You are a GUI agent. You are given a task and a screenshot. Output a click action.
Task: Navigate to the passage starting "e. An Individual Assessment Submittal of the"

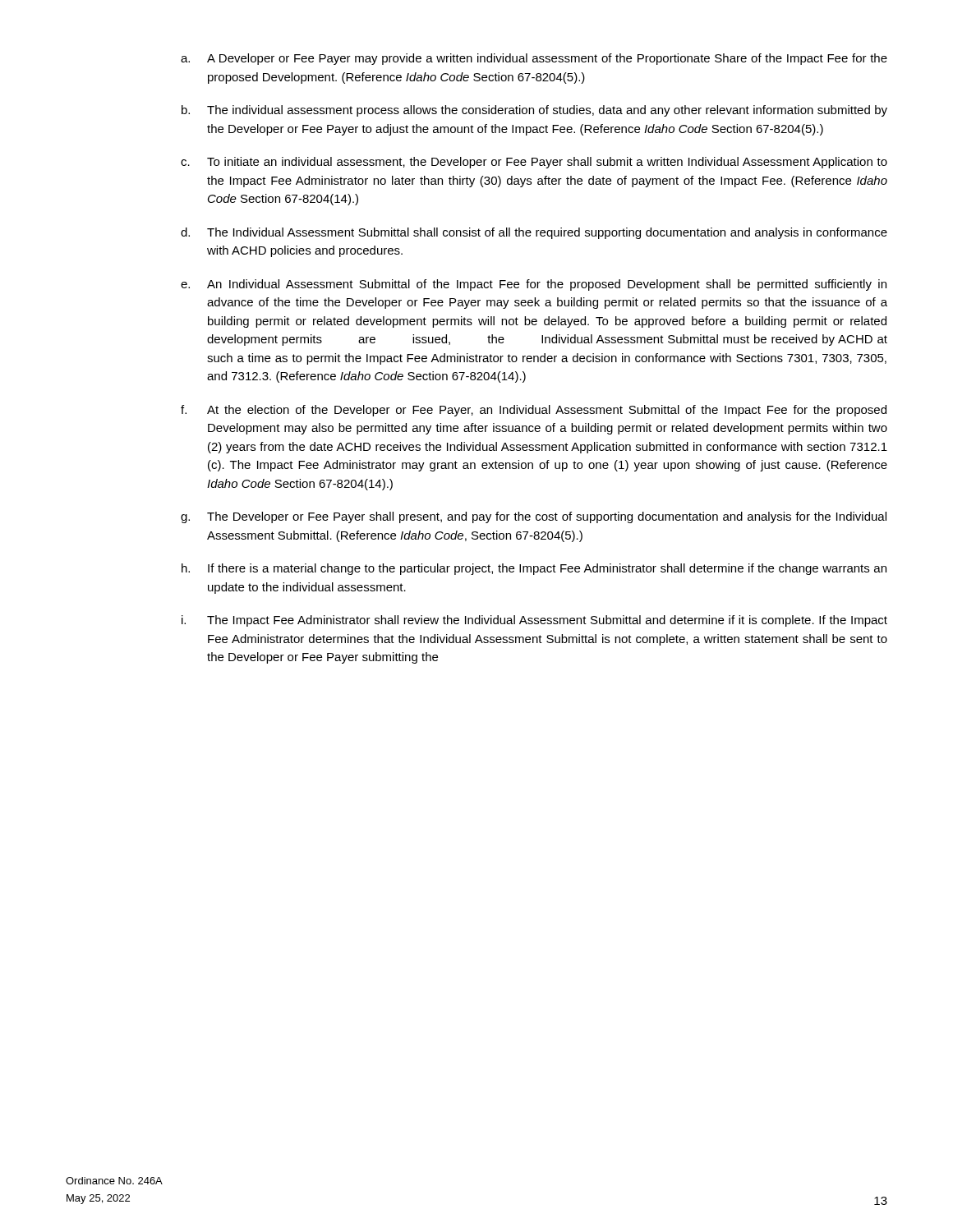pyautogui.click(x=534, y=330)
